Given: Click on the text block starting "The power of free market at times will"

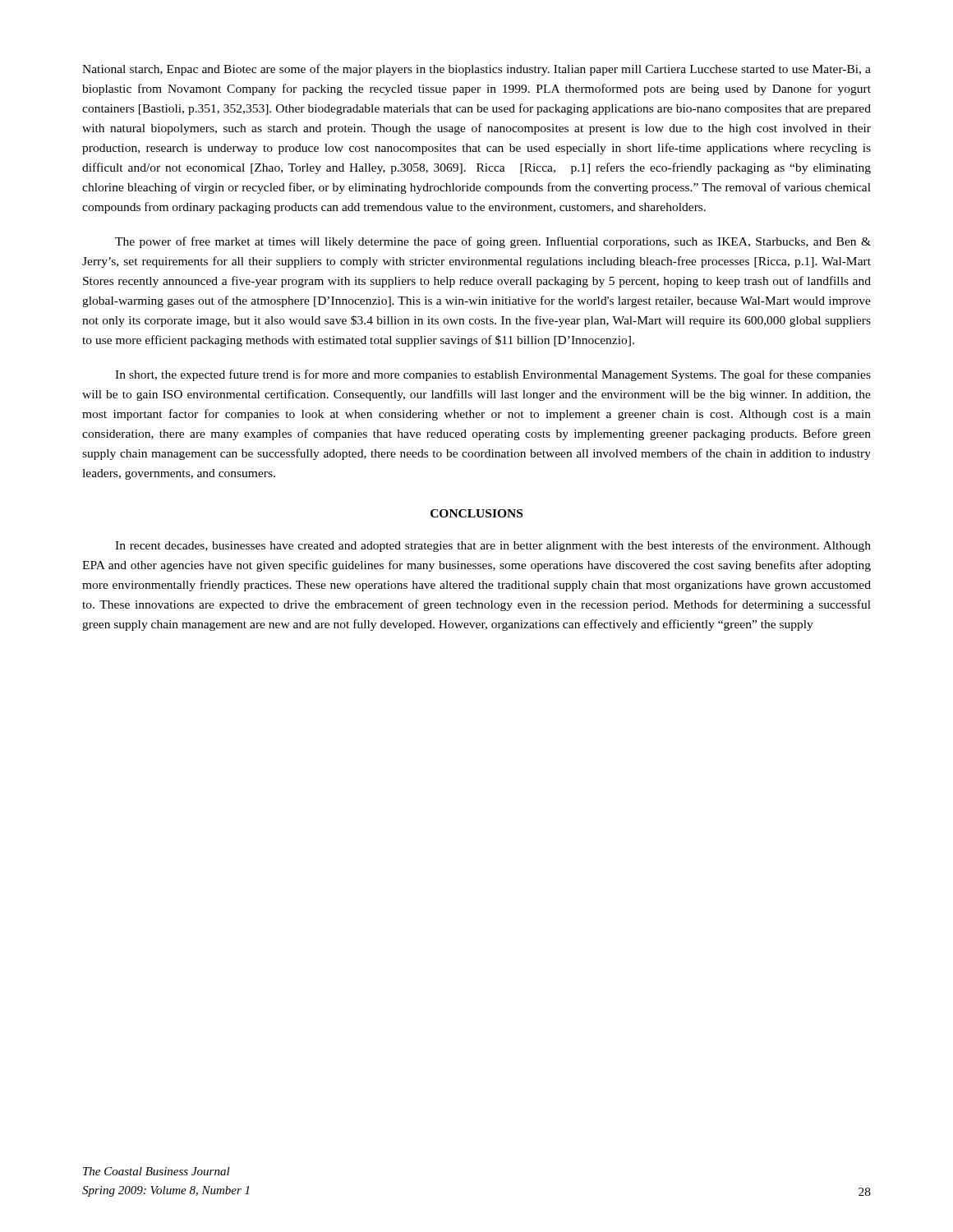Looking at the screenshot, I should 476,291.
